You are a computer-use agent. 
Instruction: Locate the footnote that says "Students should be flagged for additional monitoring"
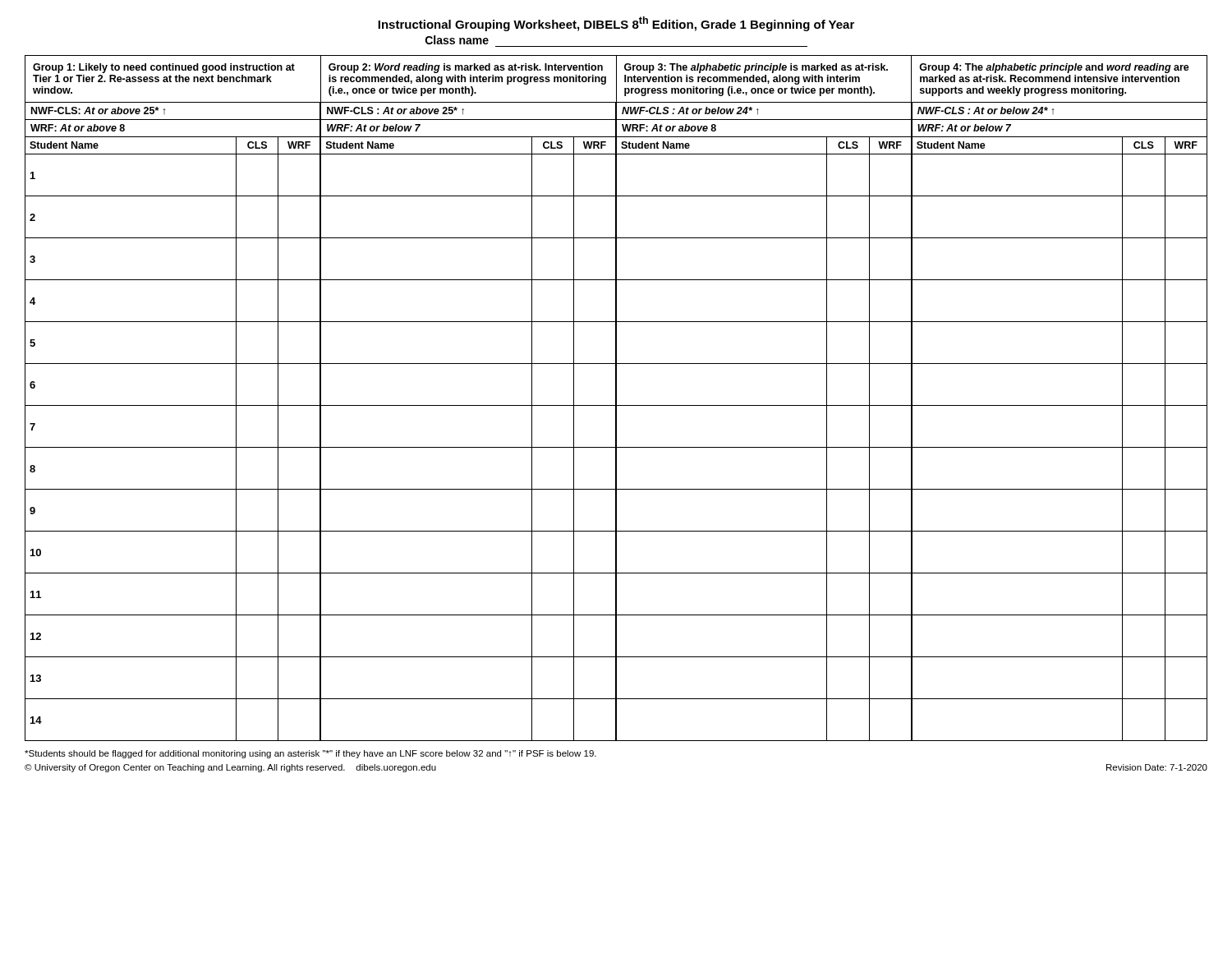(310, 754)
